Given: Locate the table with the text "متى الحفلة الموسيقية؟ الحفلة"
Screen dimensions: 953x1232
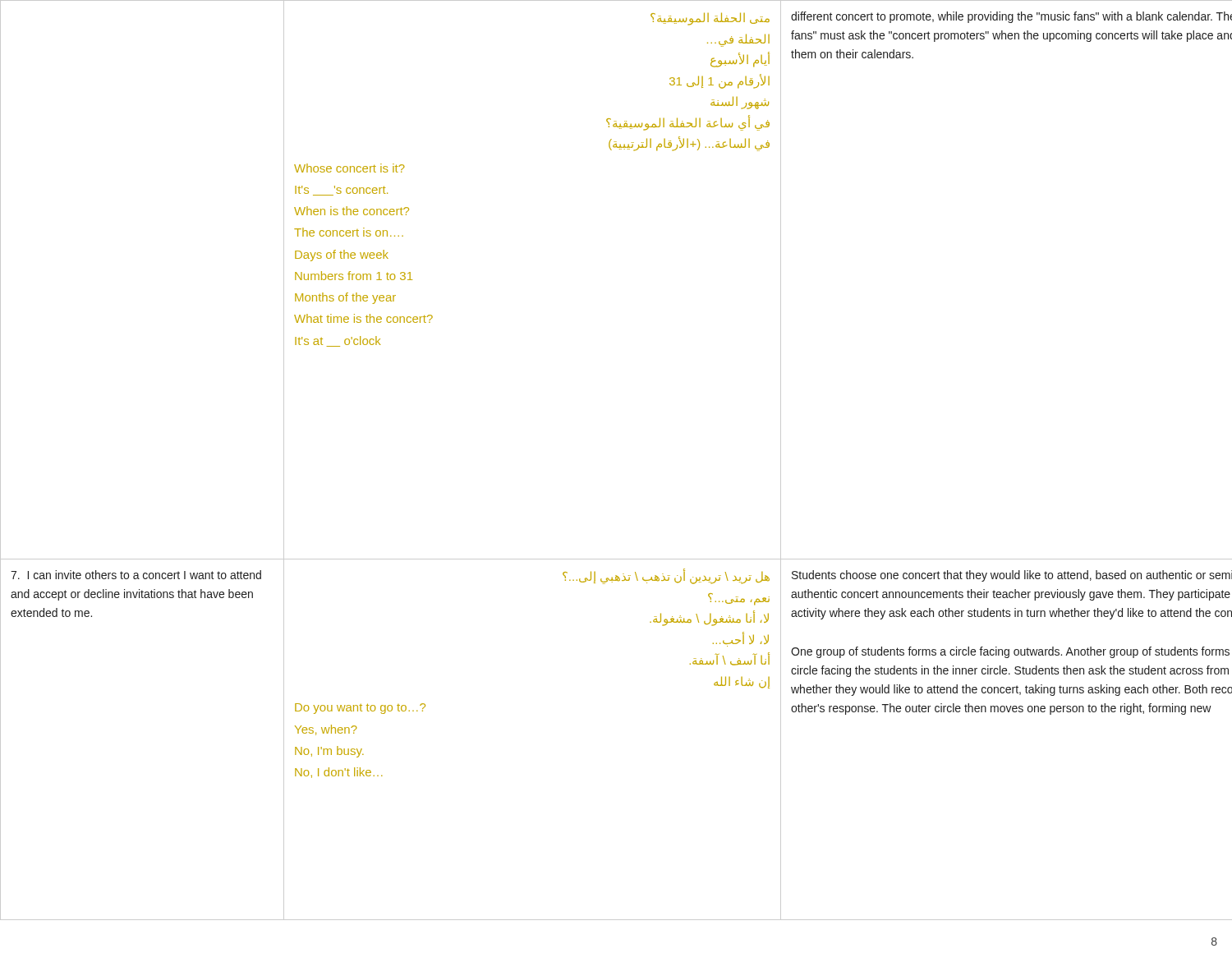Looking at the screenshot, I should [616, 460].
